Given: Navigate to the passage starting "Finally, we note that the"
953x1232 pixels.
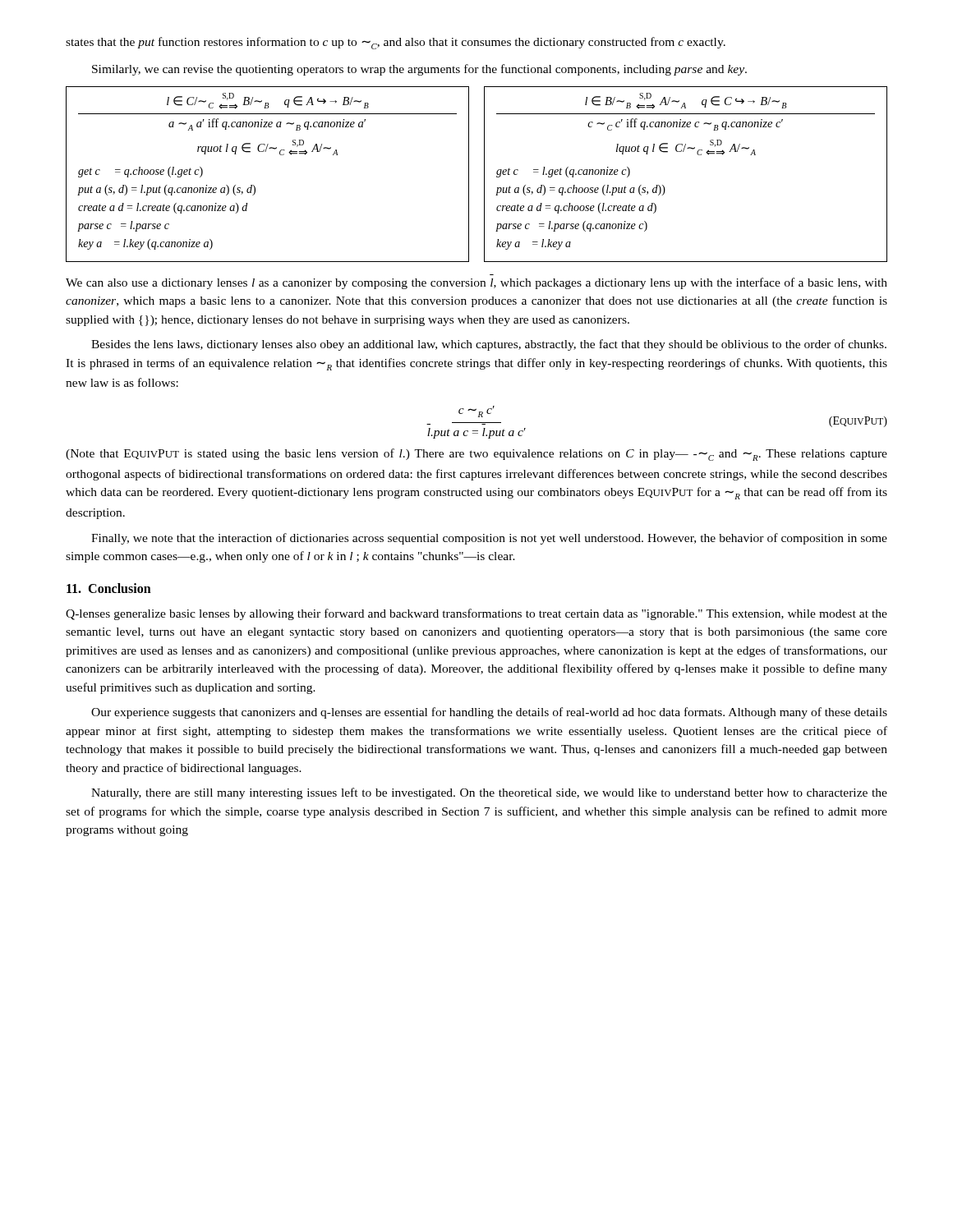Looking at the screenshot, I should pos(476,547).
